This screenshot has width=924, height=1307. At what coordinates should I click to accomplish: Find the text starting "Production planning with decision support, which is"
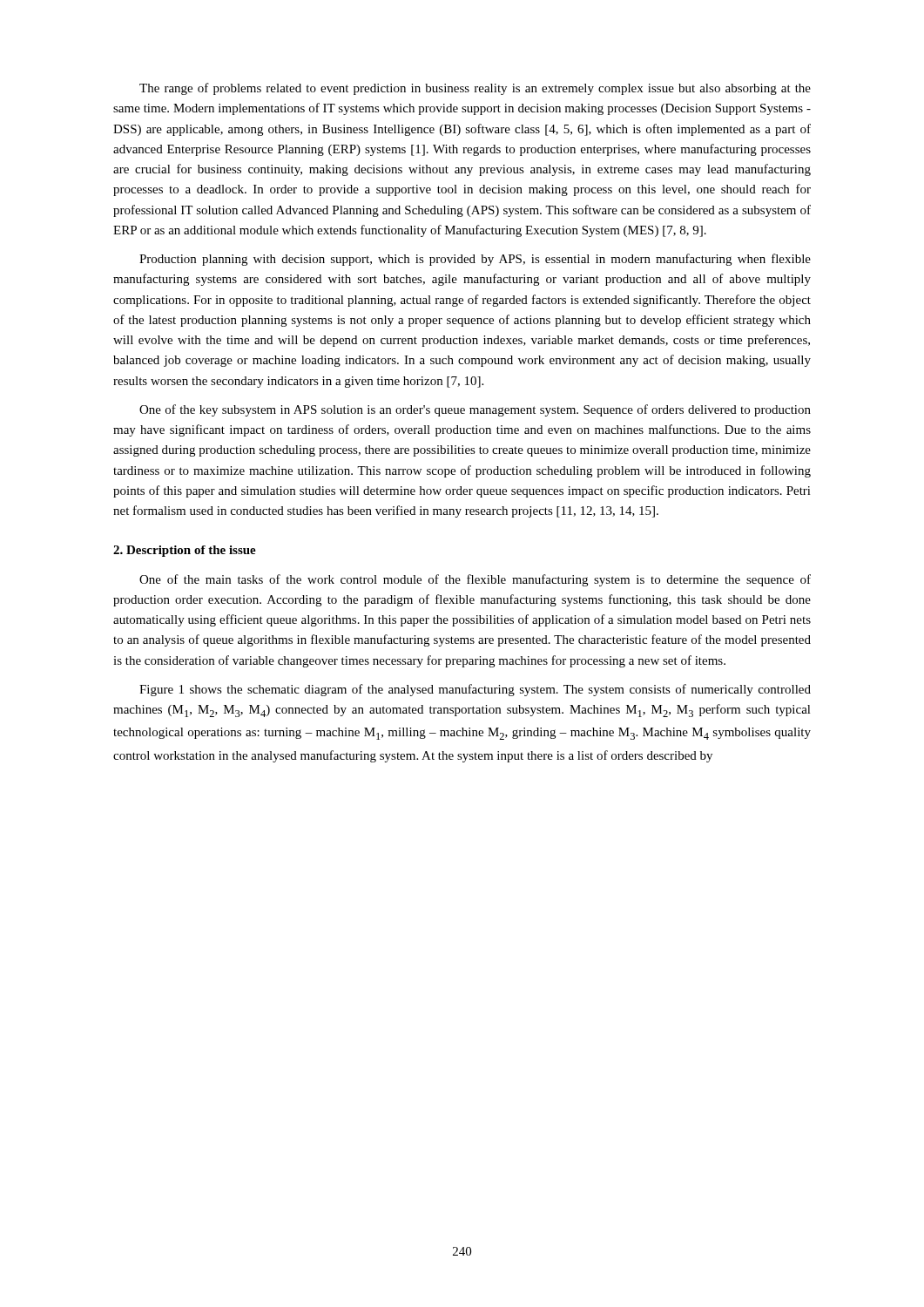coord(462,320)
